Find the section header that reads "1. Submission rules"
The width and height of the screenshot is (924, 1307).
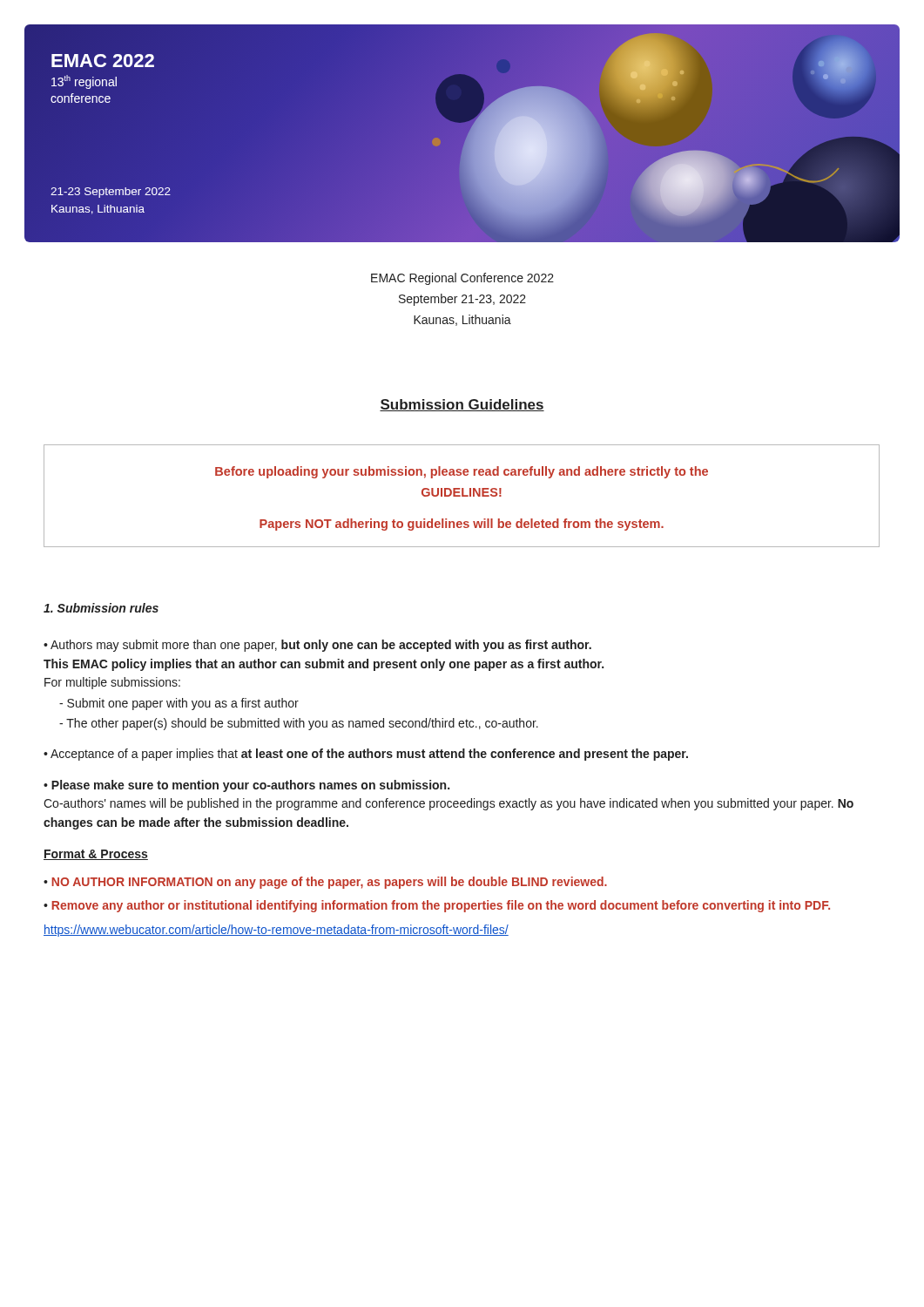point(101,608)
